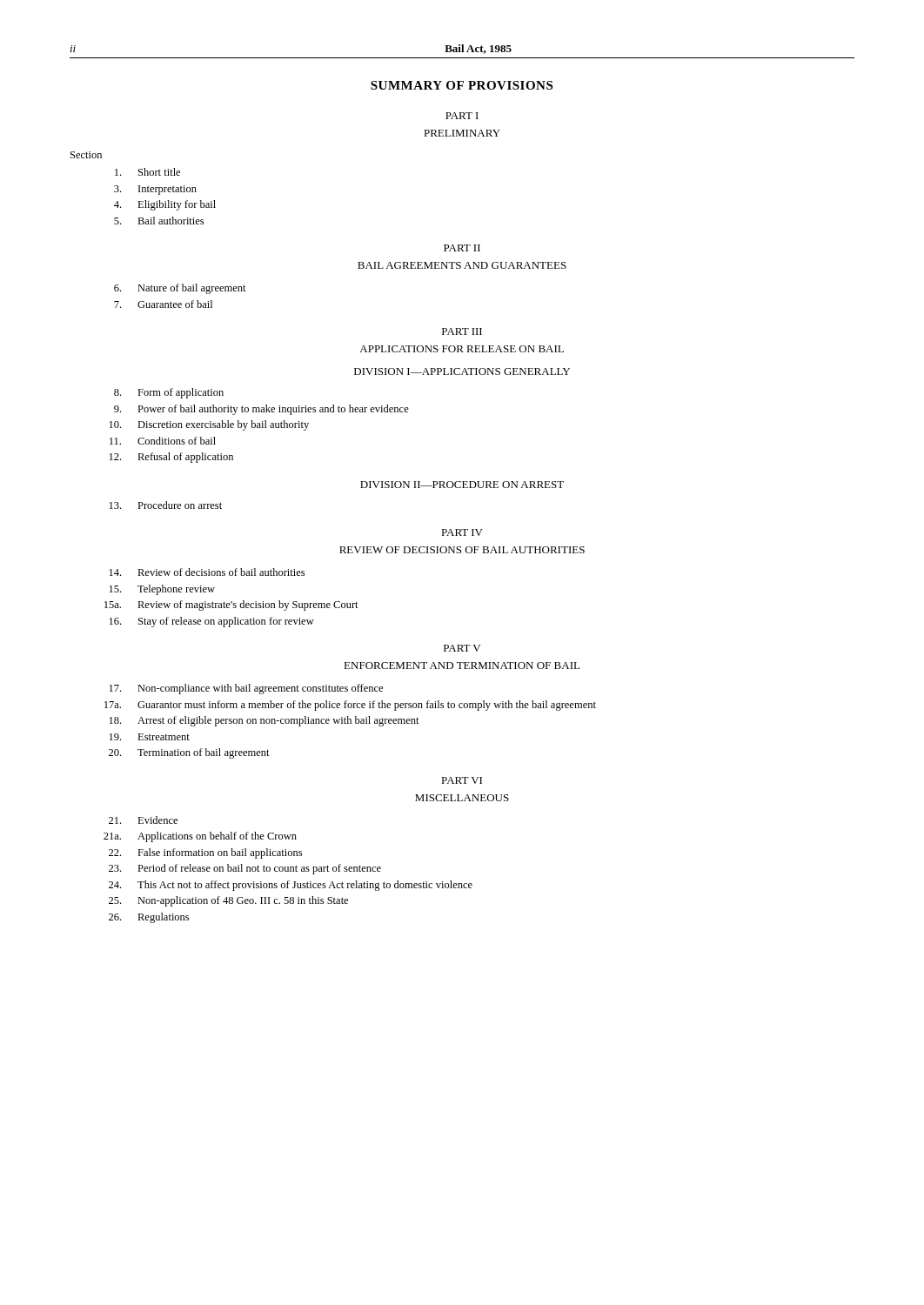Click where it says "19. Estreatment"
Screen dimensions: 1305x924
click(x=150, y=737)
